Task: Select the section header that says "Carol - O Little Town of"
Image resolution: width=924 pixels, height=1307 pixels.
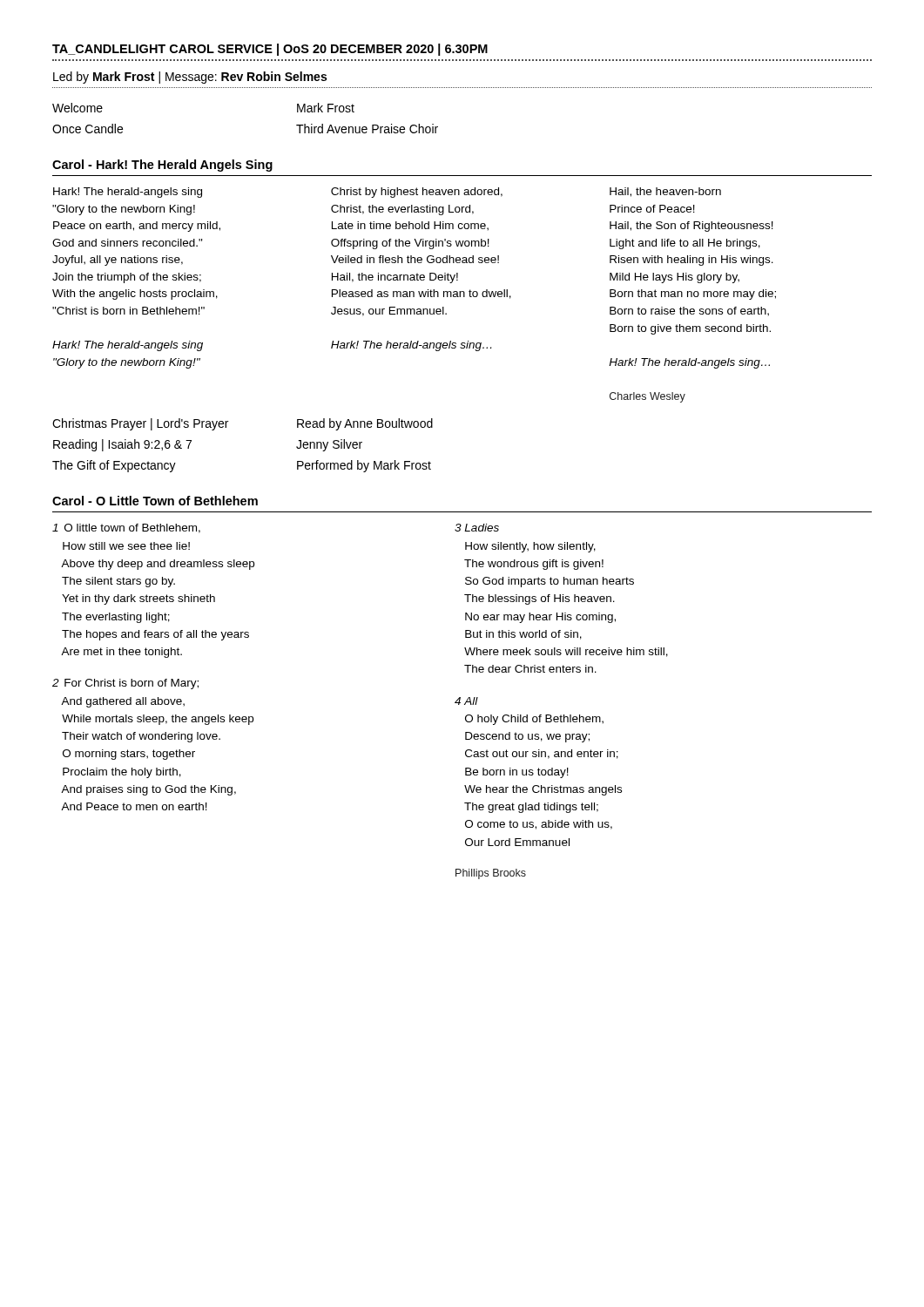Action: point(155,501)
